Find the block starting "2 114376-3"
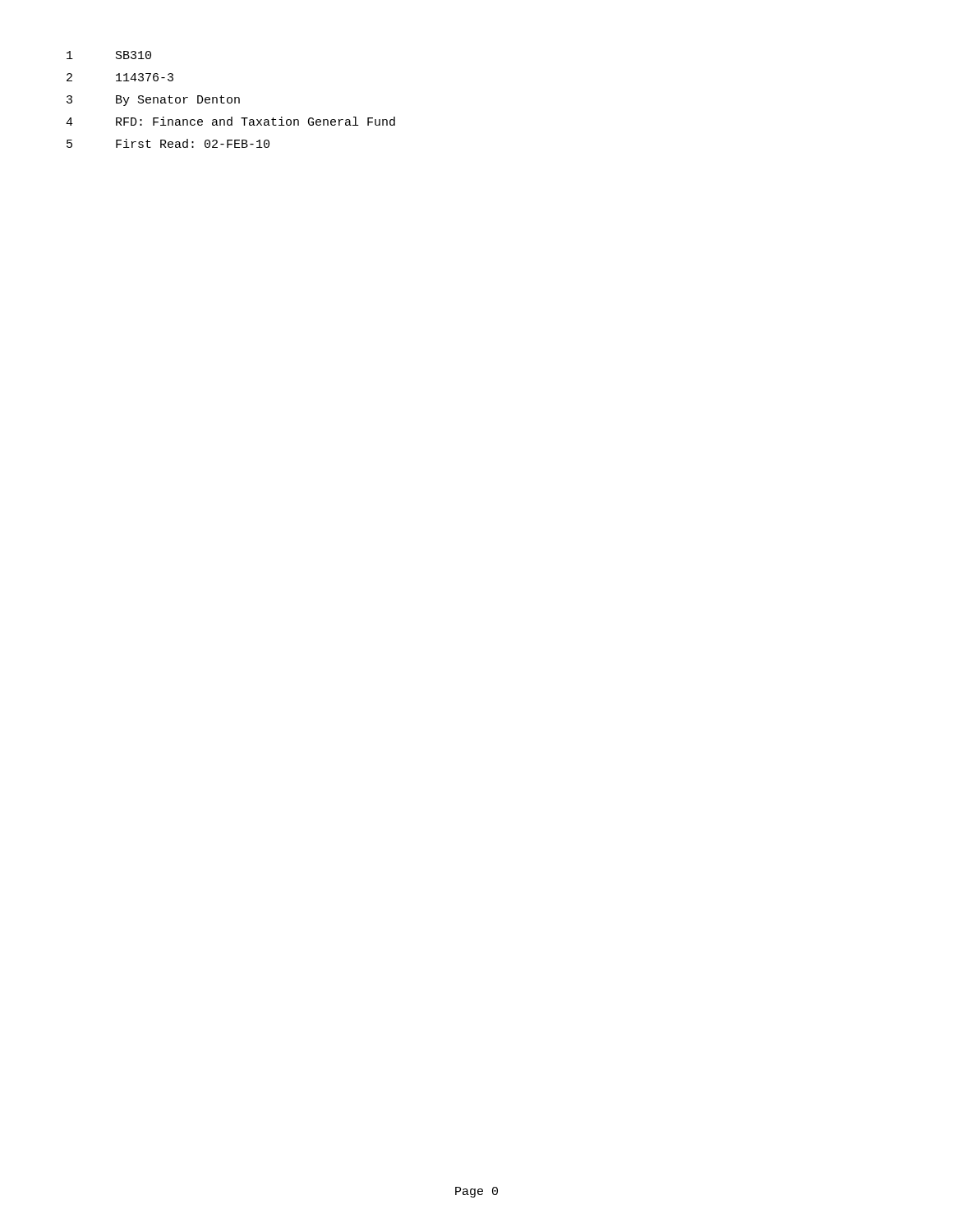 pos(120,78)
